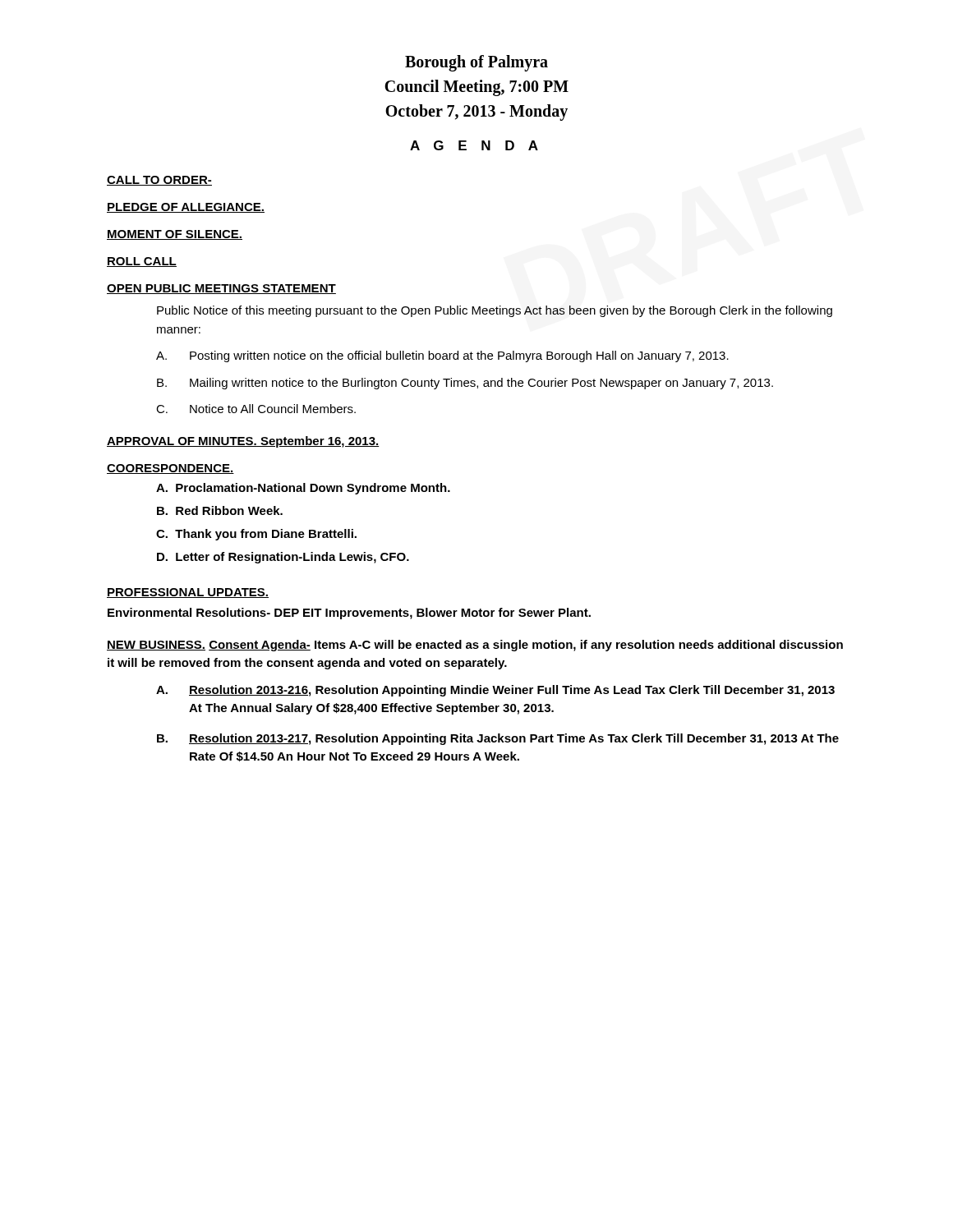Click the title that begins "Borough of Palmyra Council"
This screenshot has width=953, height=1232.
476,86
